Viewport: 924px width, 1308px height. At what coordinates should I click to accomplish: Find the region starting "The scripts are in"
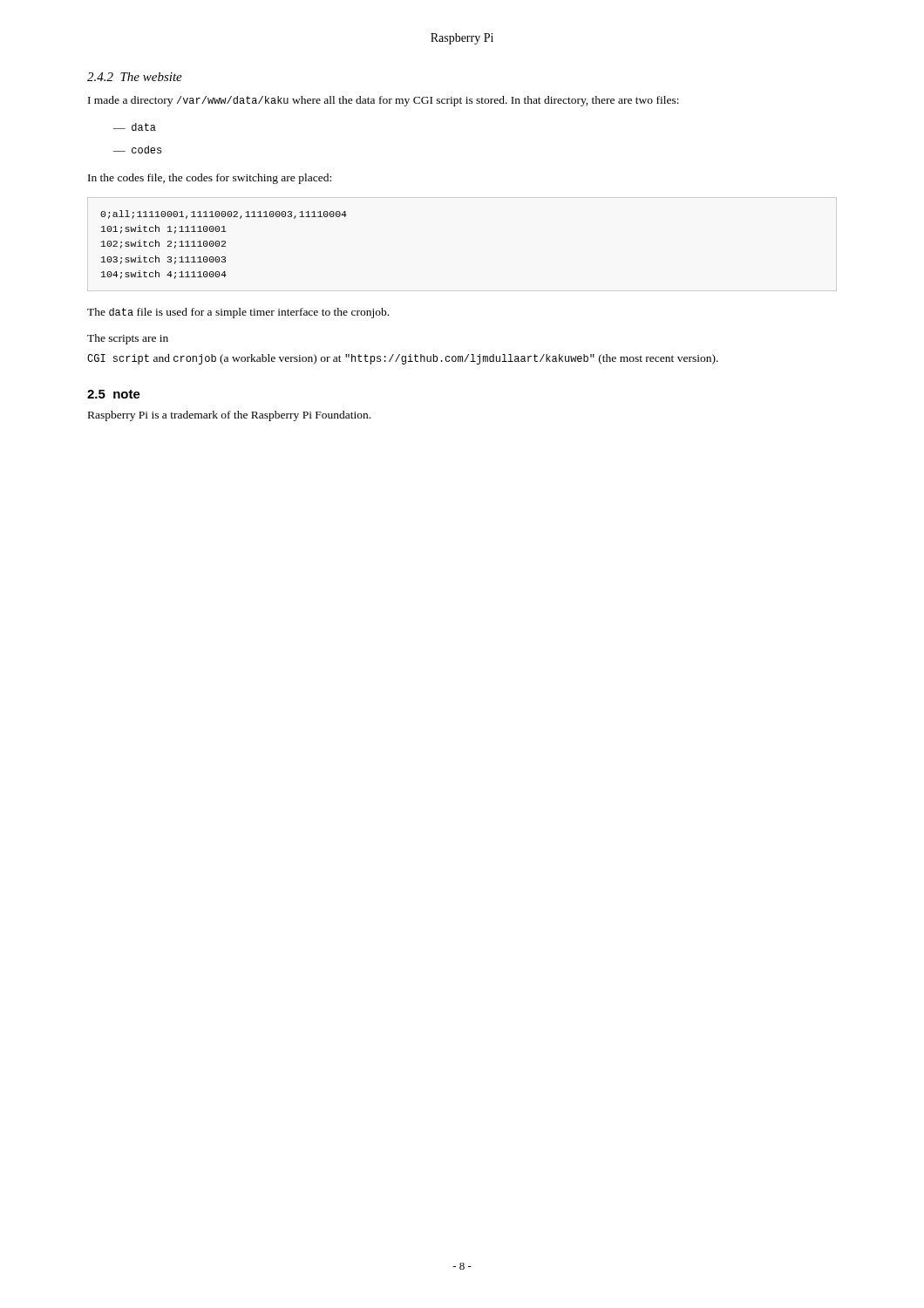(x=128, y=338)
